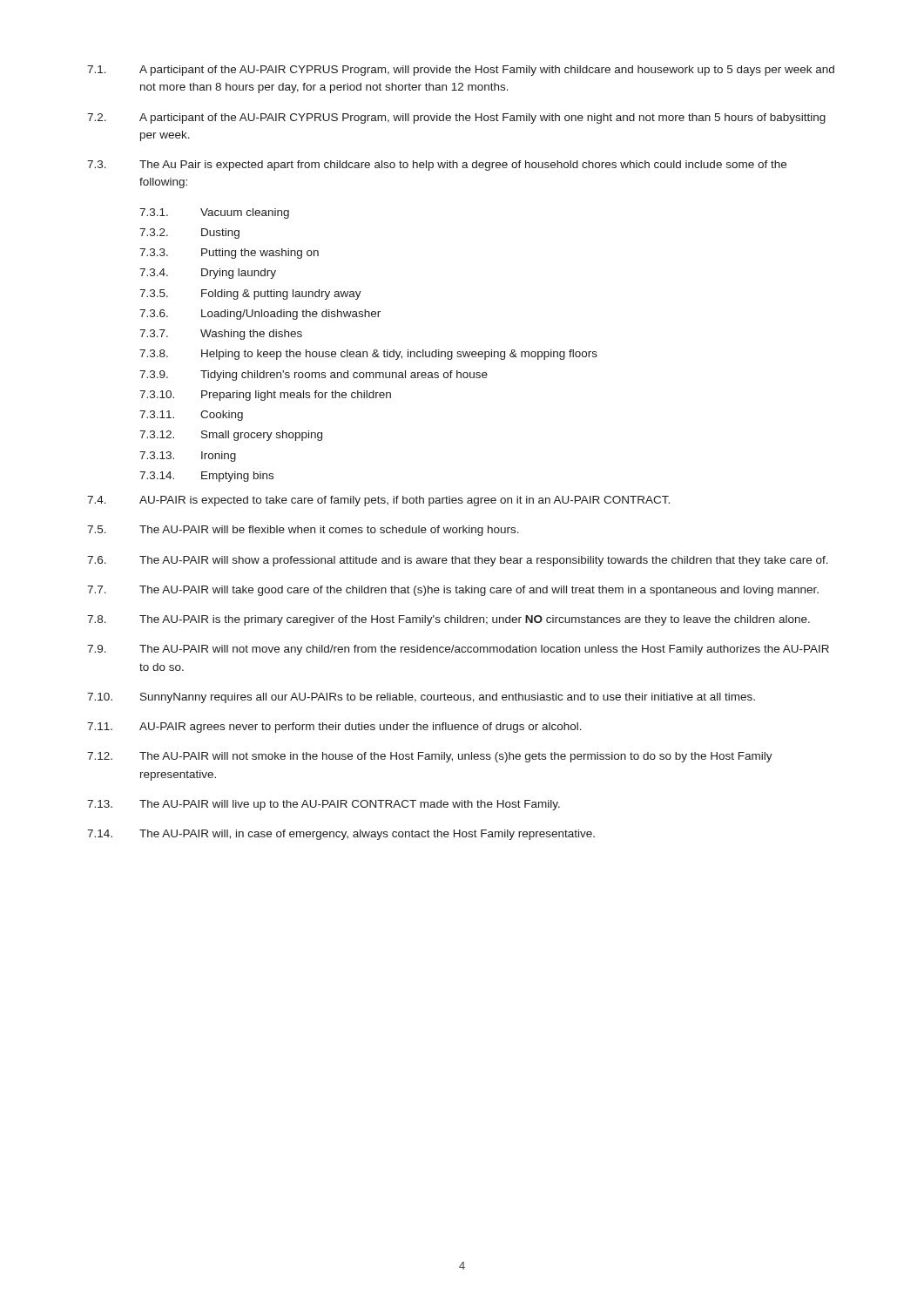This screenshot has height=1307, width=924.
Task: Click the passage that begins "7.13. The AU-PAIR will live up to the"
Action: (462, 804)
